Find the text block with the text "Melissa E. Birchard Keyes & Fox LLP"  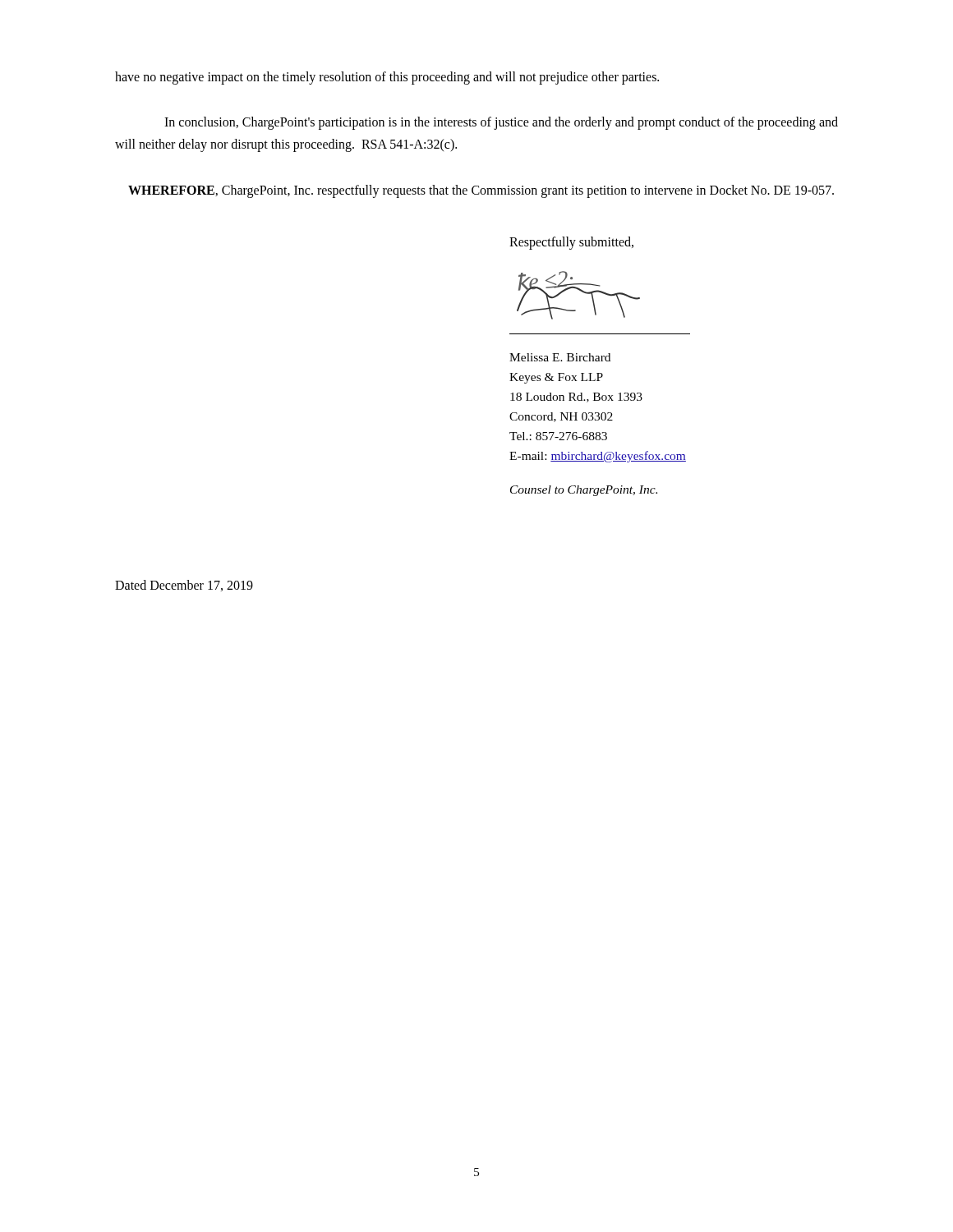point(598,406)
